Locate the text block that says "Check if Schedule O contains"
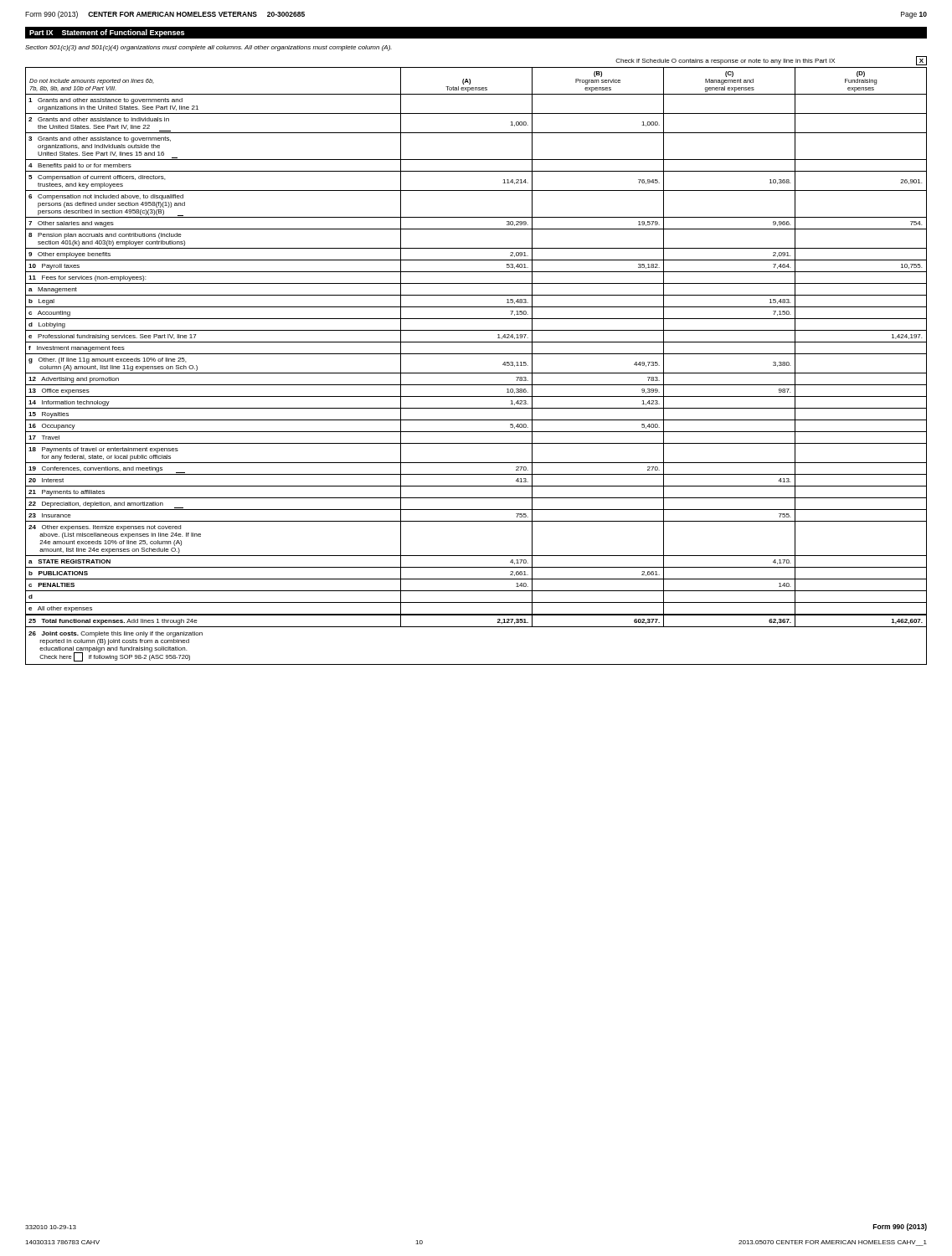Image resolution: width=952 pixels, height=1256 pixels. 771,61
